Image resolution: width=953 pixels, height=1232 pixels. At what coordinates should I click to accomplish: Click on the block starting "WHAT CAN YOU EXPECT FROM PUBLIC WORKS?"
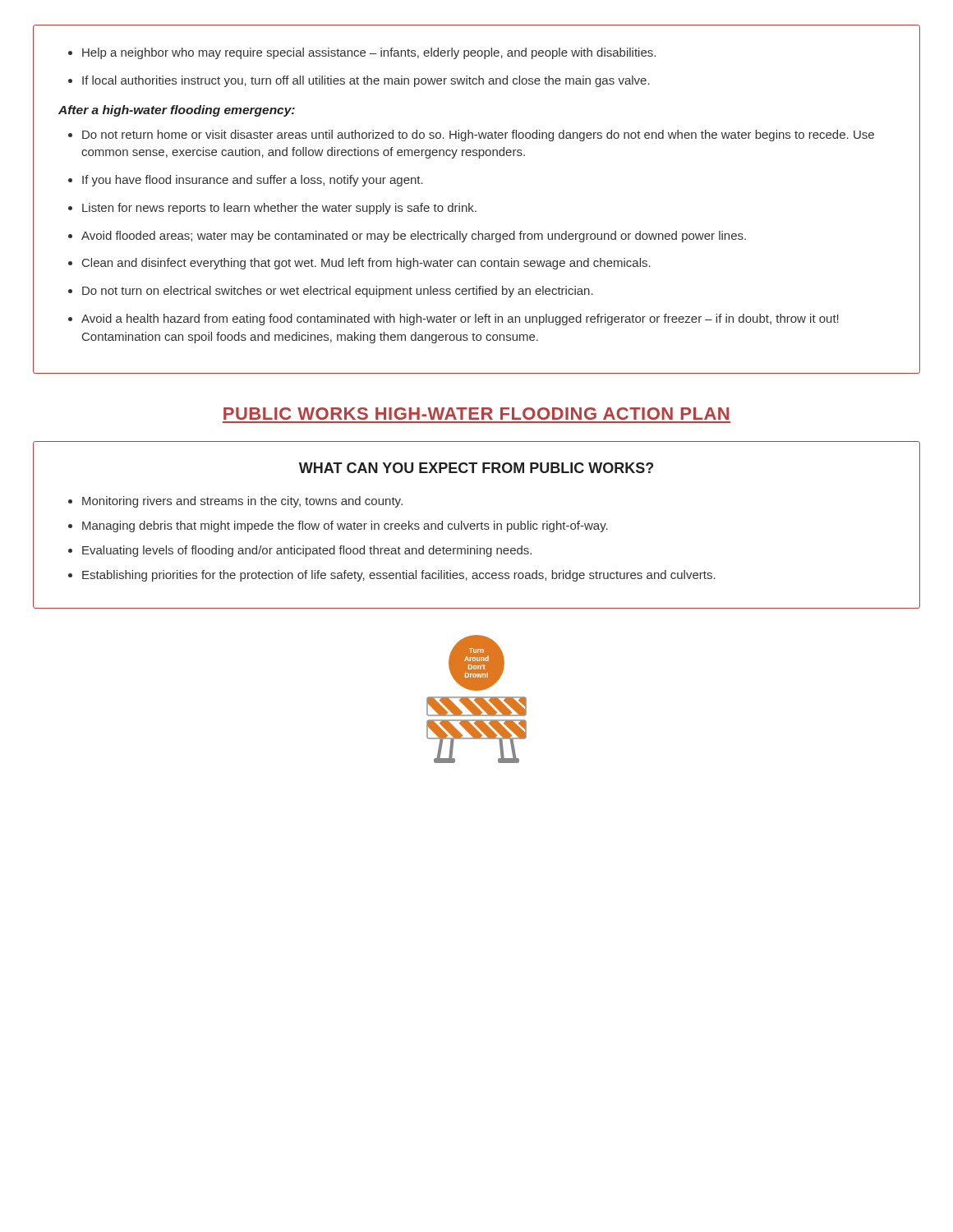pos(476,468)
